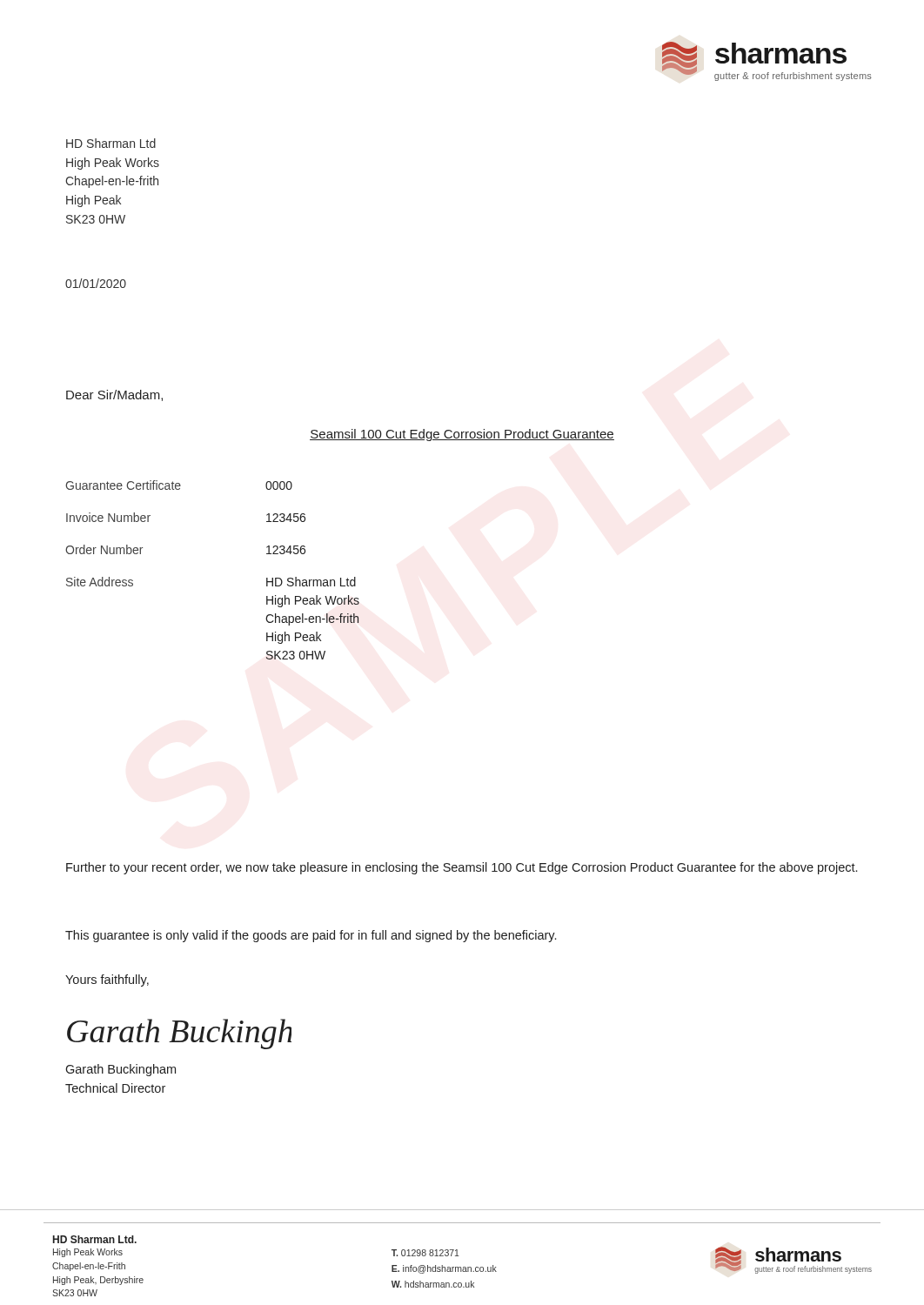Select the text block starting "Seamsil 100 Cut Edge Corrosion Product Guarantee"
Image resolution: width=924 pixels, height=1305 pixels.
462,434
